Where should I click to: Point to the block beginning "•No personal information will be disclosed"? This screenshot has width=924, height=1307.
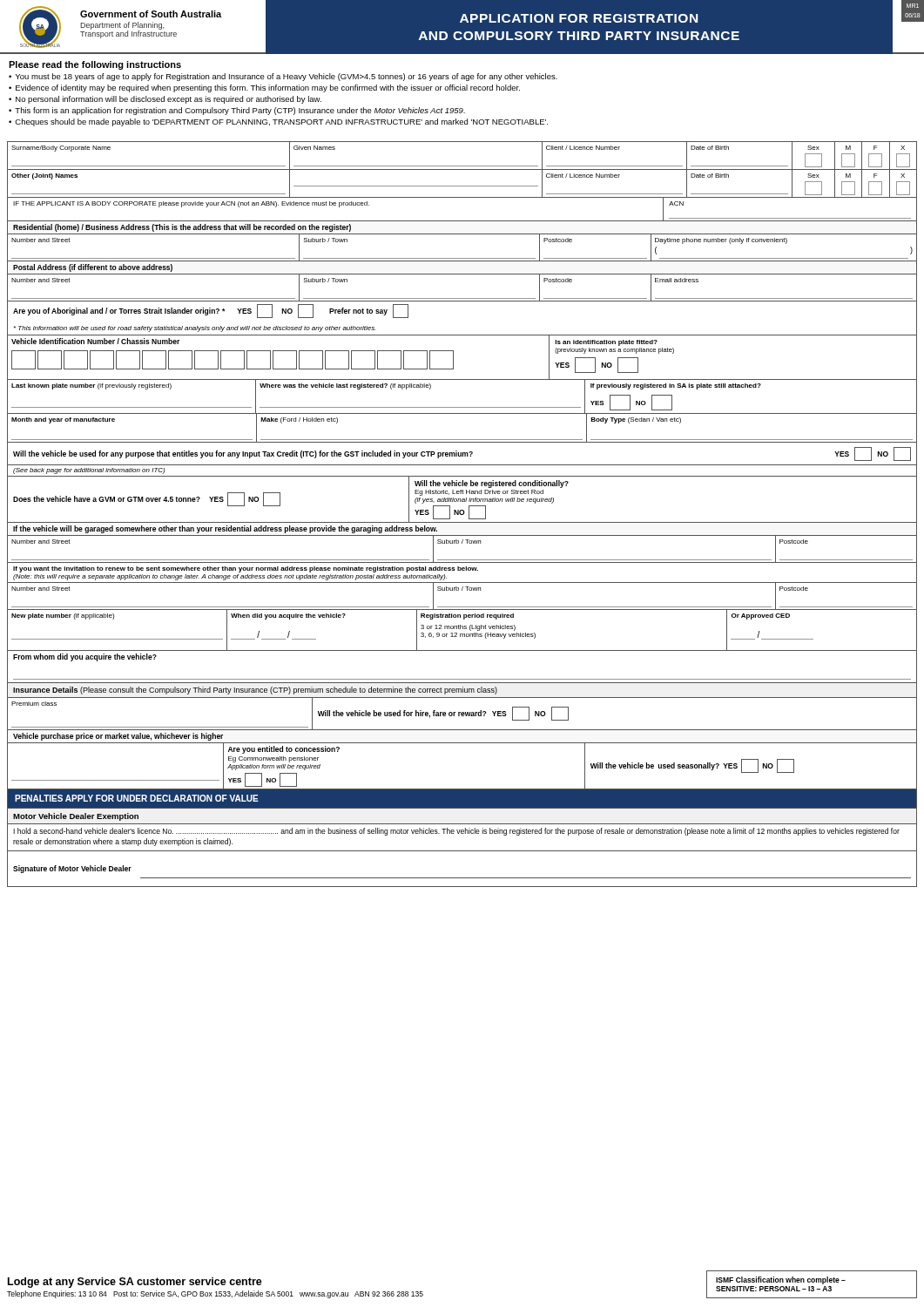[165, 99]
